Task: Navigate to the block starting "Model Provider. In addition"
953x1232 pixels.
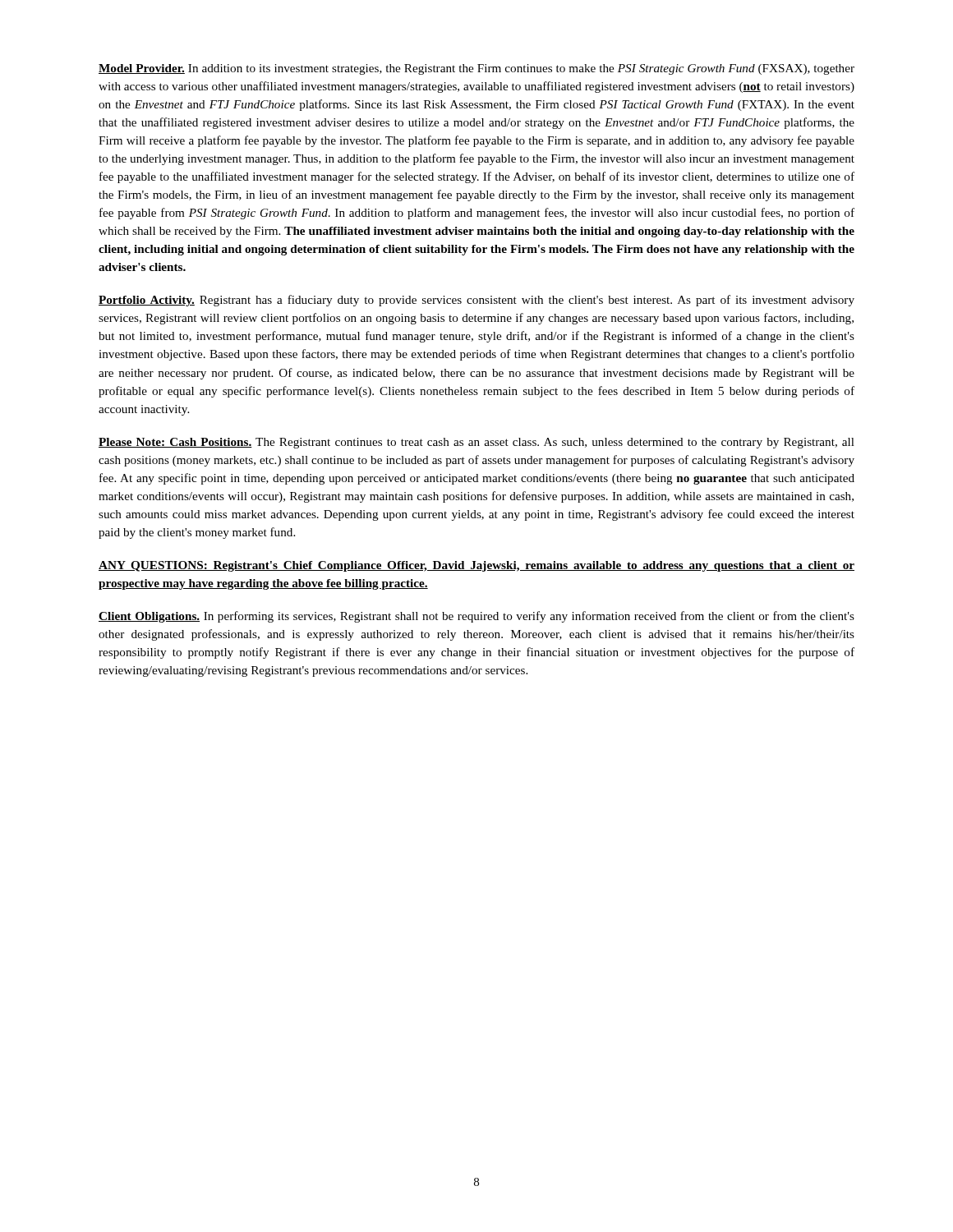Action: [476, 167]
